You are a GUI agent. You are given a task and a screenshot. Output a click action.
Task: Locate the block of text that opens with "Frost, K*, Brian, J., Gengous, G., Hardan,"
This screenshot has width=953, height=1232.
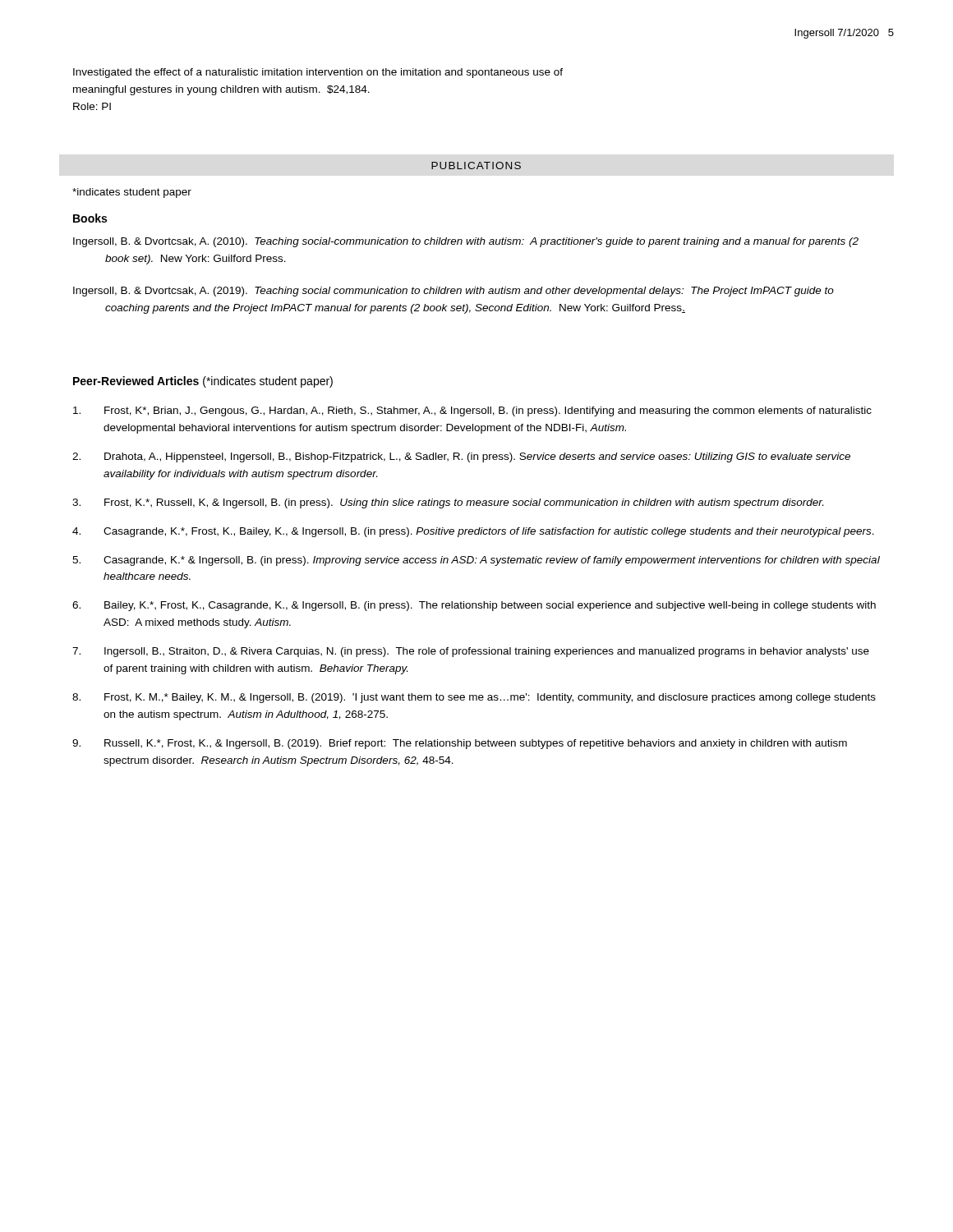tap(476, 420)
